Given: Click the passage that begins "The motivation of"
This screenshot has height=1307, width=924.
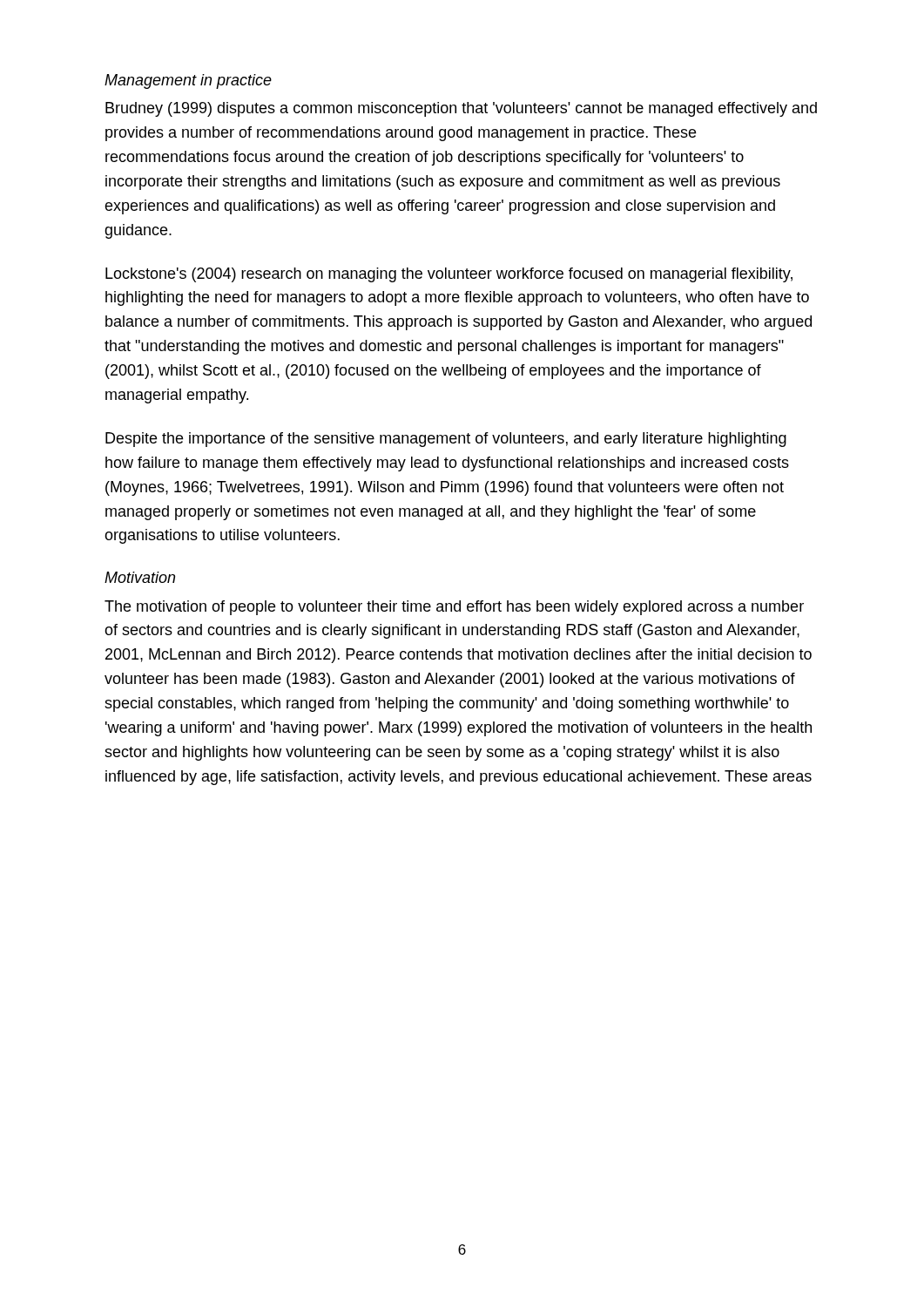Looking at the screenshot, I should (x=462, y=692).
